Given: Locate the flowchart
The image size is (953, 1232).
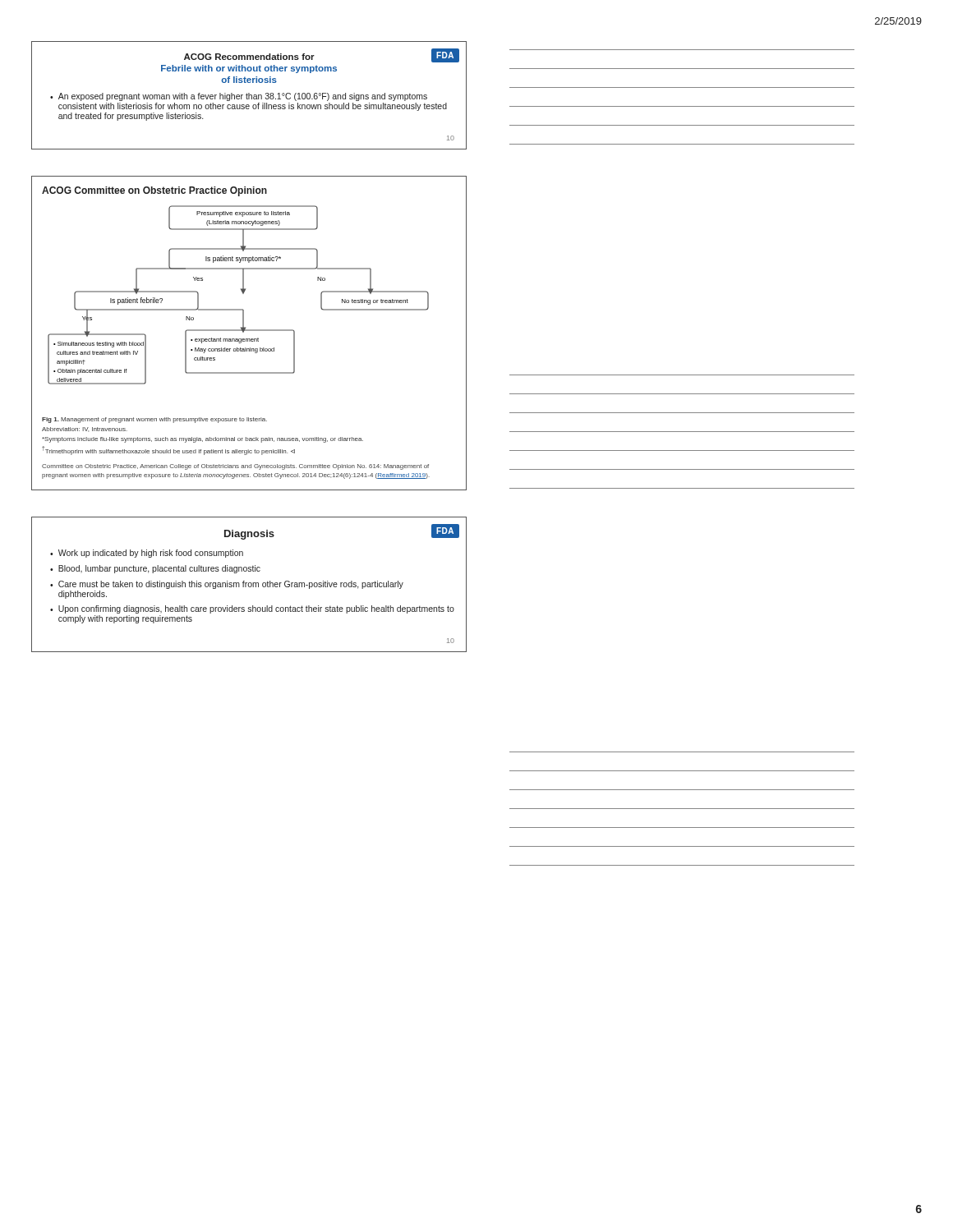Looking at the screenshot, I should (249, 307).
